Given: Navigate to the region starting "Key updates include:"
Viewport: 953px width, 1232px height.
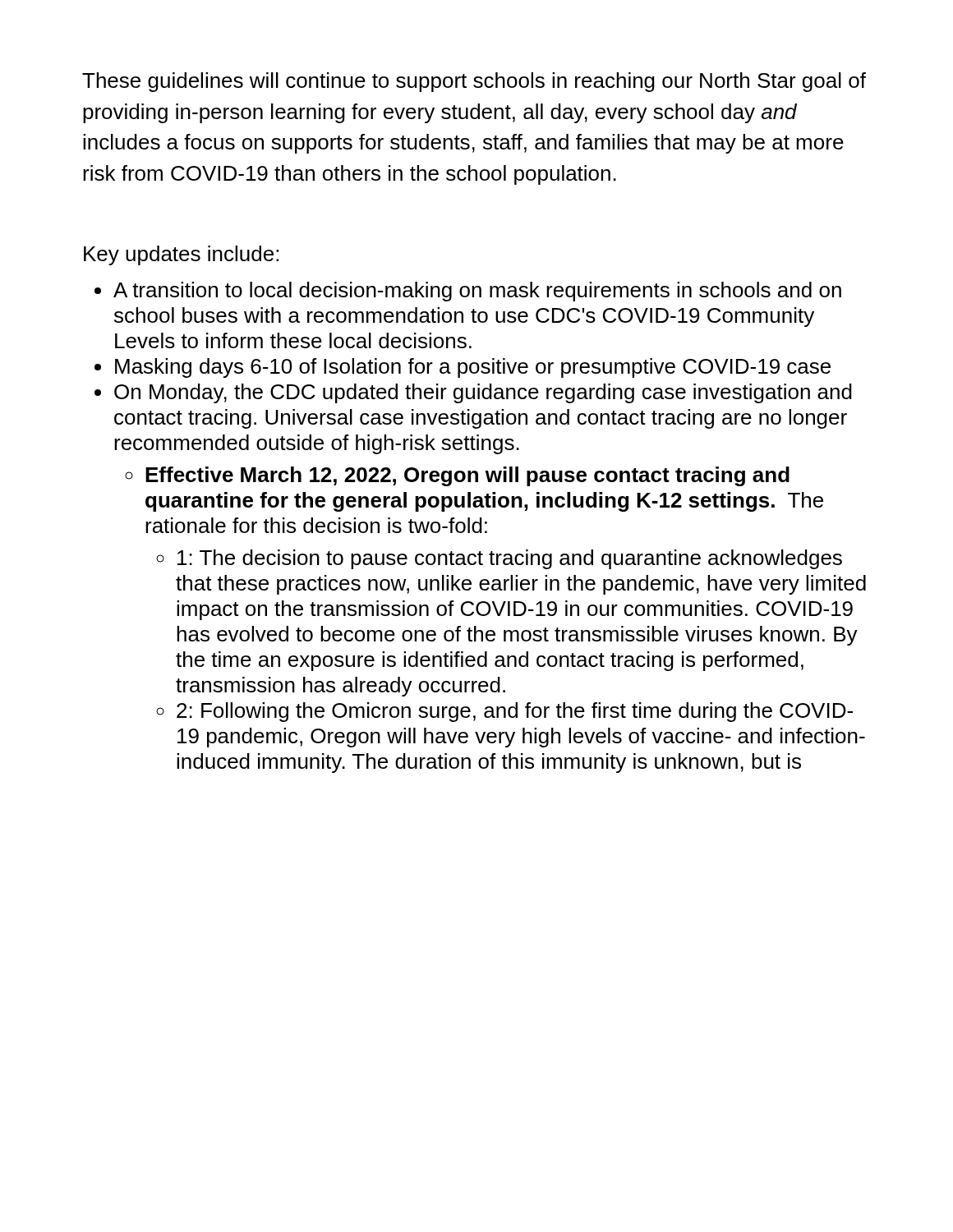Looking at the screenshot, I should (x=181, y=254).
